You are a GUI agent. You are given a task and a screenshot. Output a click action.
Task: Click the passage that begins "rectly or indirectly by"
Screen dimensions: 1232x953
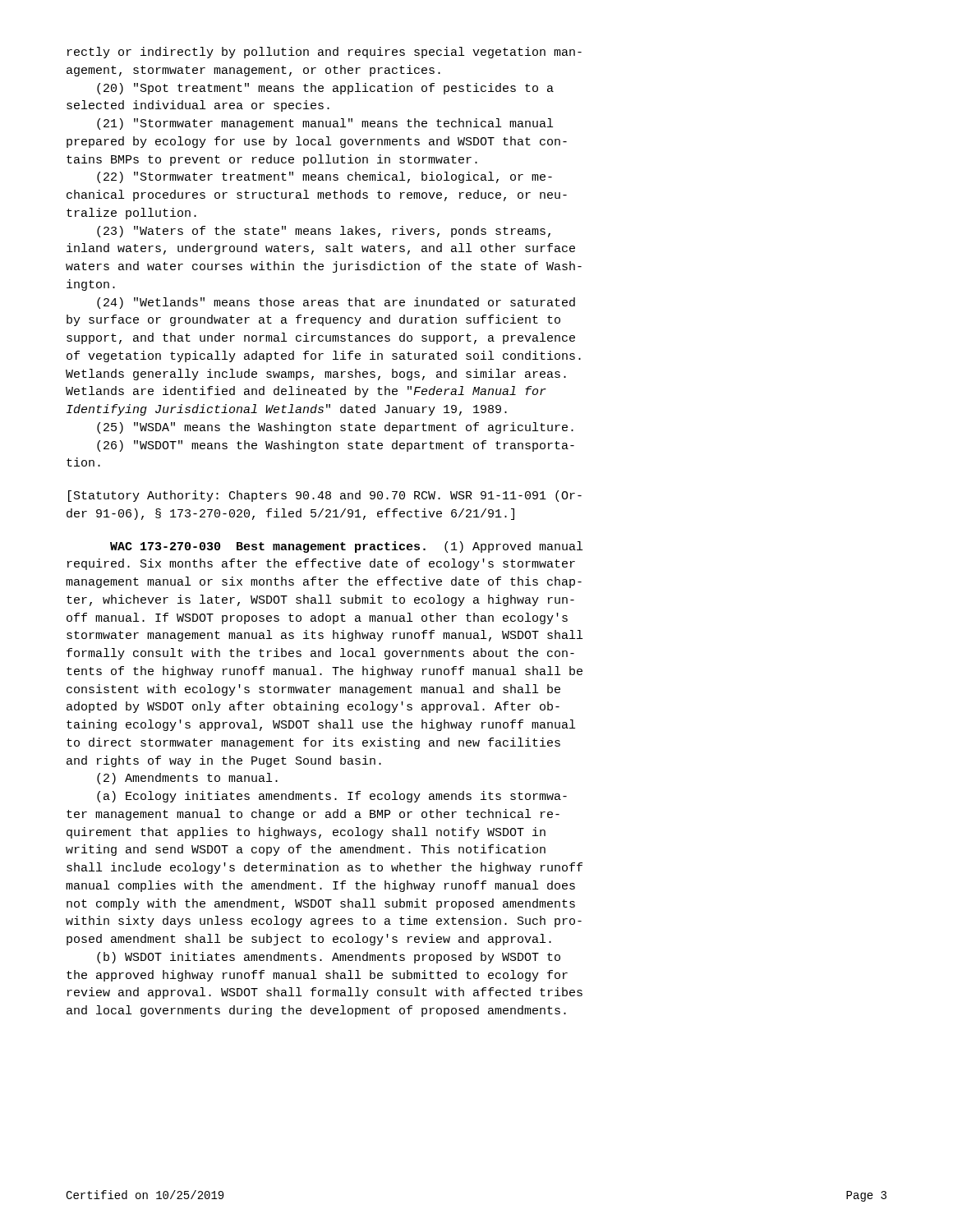click(476, 259)
